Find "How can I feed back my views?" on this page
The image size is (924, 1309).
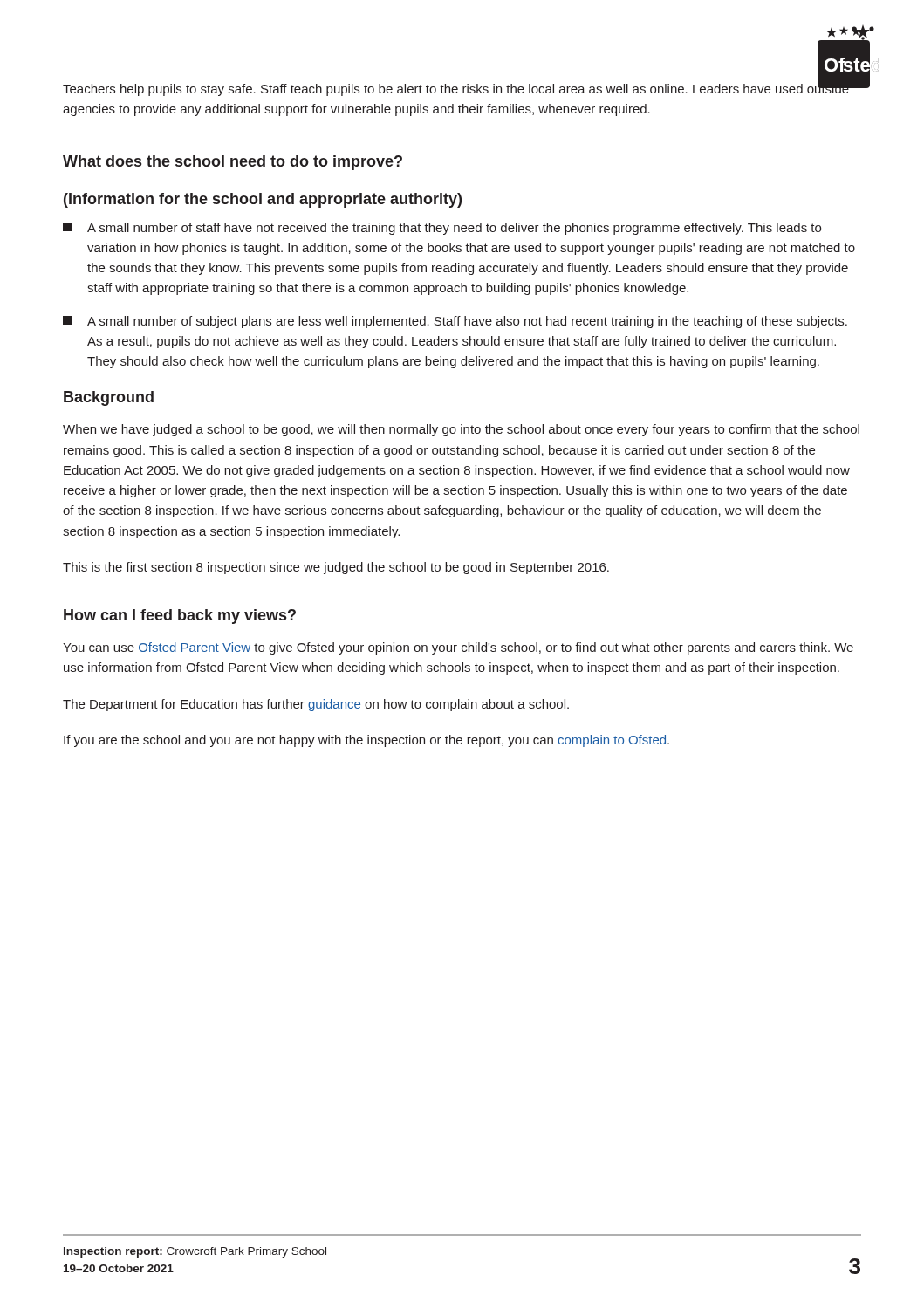click(180, 615)
